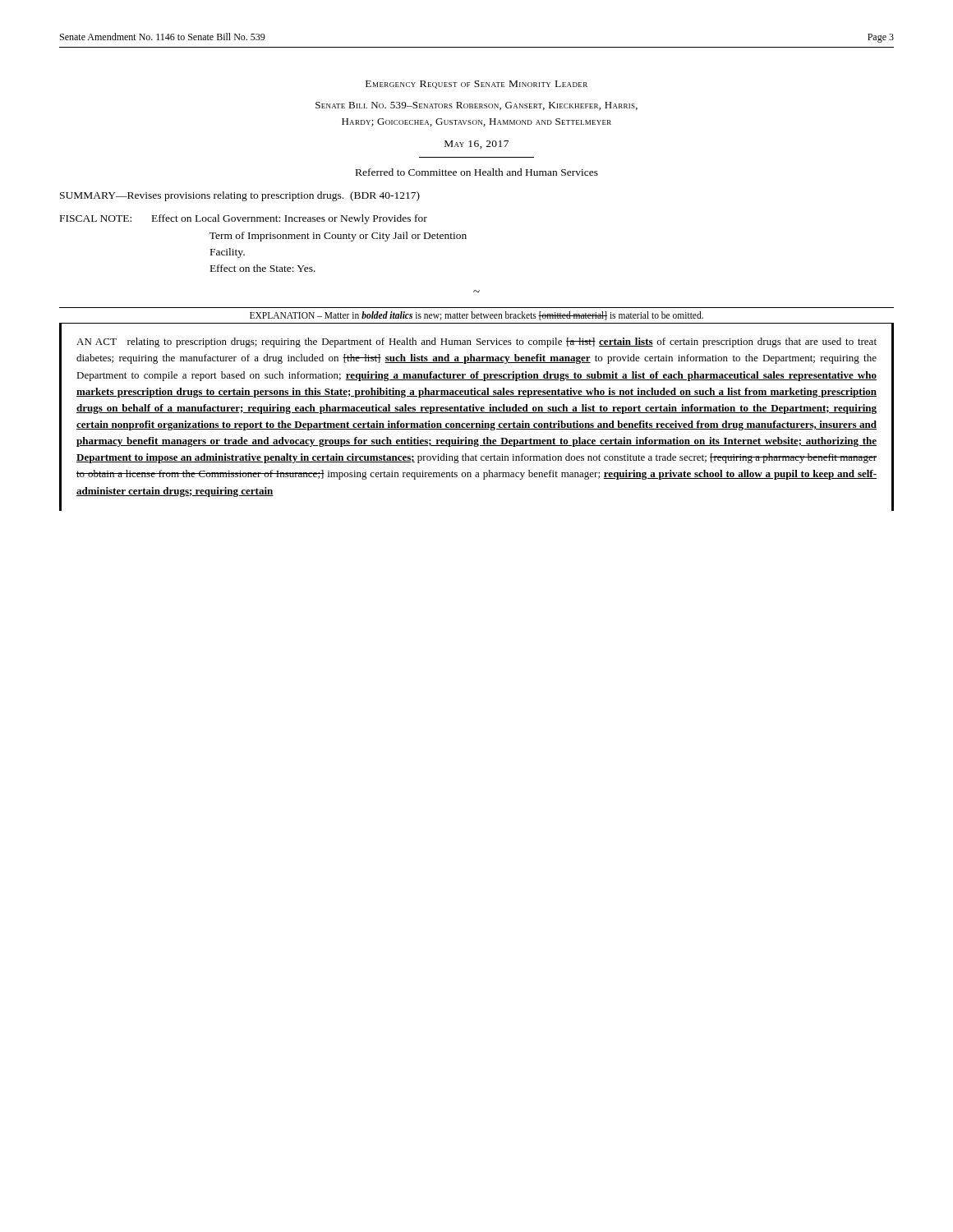The image size is (953, 1232).
Task: Click the title
Action: tap(476, 83)
